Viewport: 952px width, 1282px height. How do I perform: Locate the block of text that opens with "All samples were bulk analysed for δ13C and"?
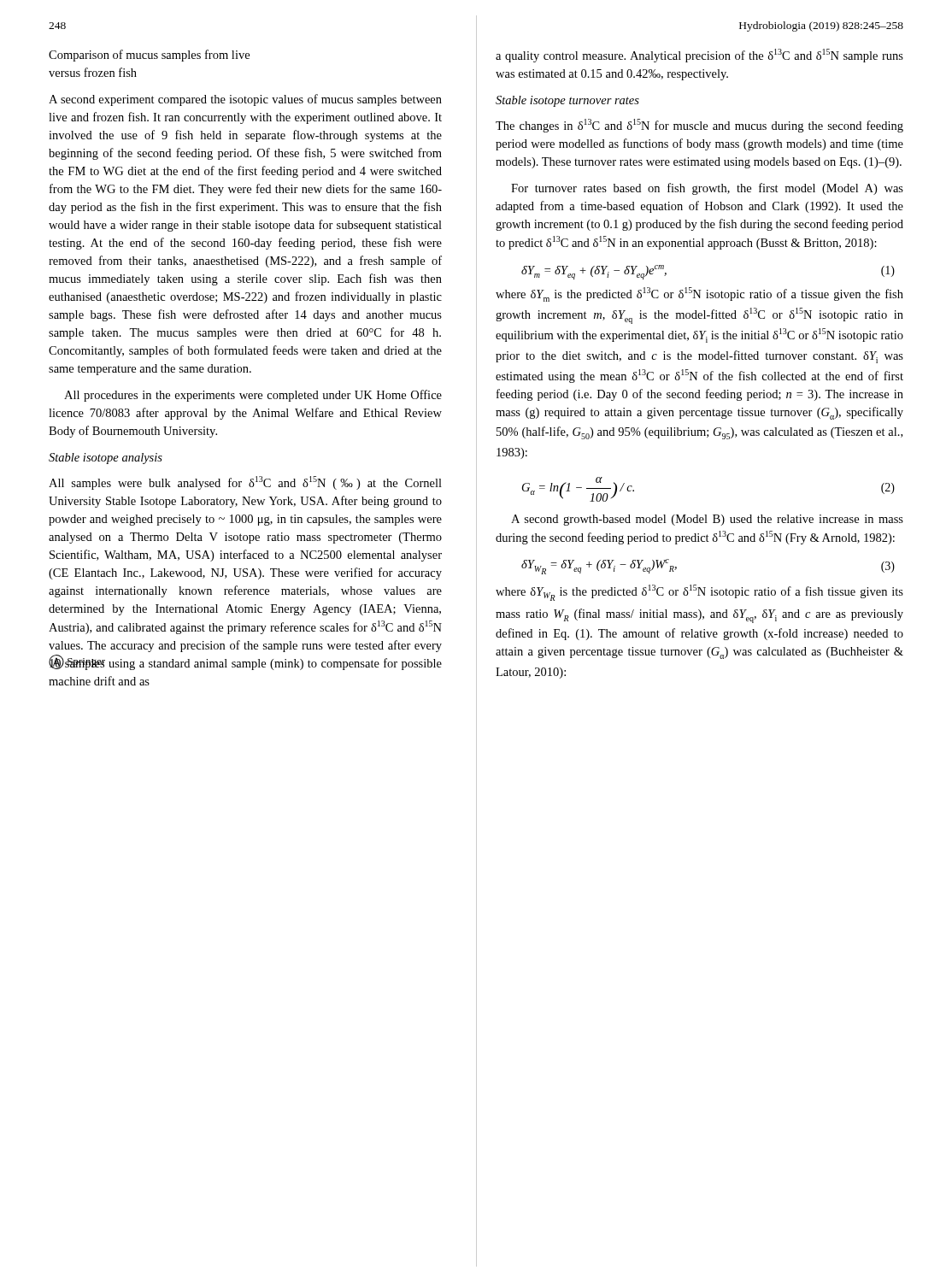coord(245,582)
